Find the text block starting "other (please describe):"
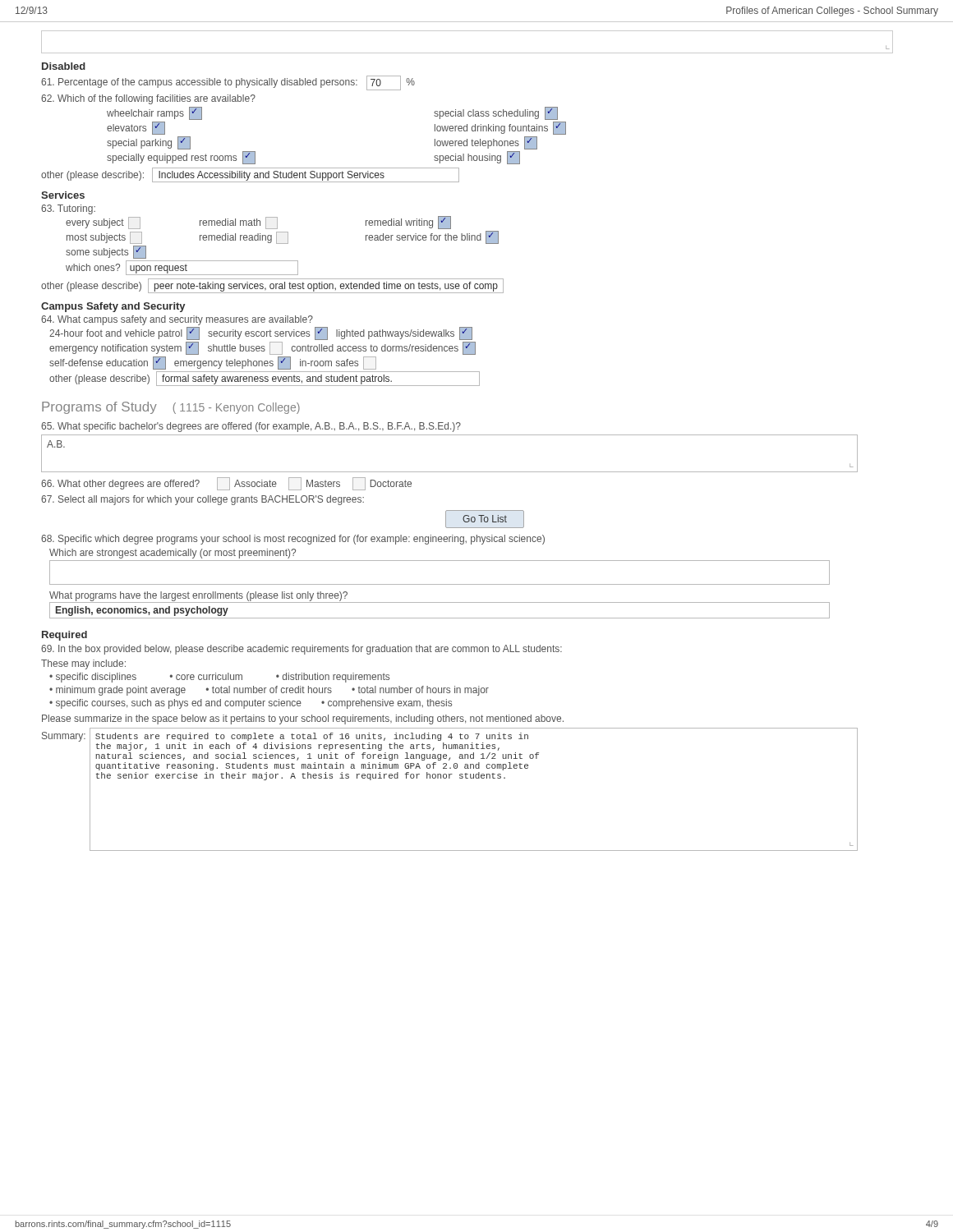The image size is (953, 1232). pyautogui.click(x=250, y=175)
